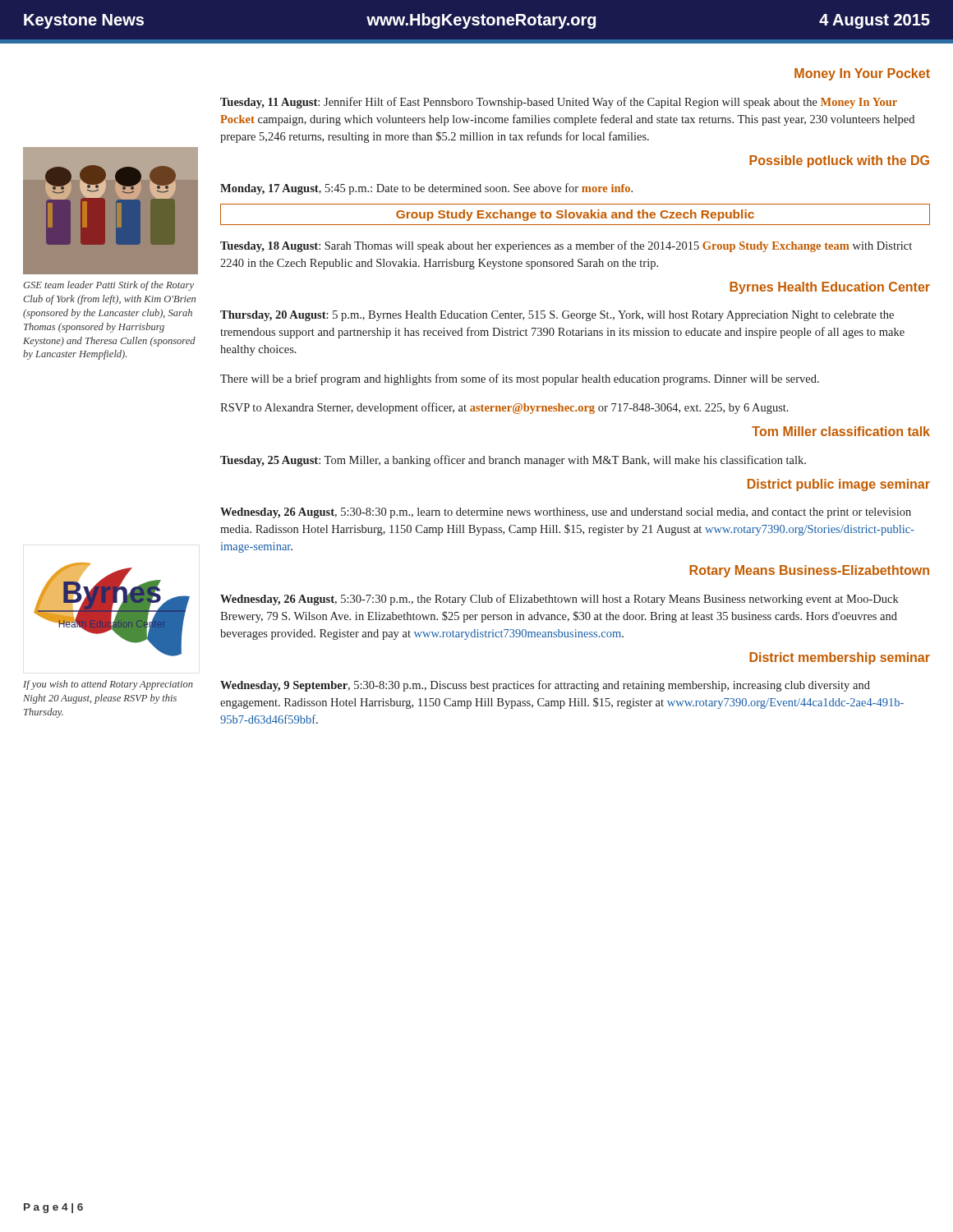Image resolution: width=953 pixels, height=1232 pixels.
Task: Find the text starting "There will be"
Action: (x=575, y=379)
